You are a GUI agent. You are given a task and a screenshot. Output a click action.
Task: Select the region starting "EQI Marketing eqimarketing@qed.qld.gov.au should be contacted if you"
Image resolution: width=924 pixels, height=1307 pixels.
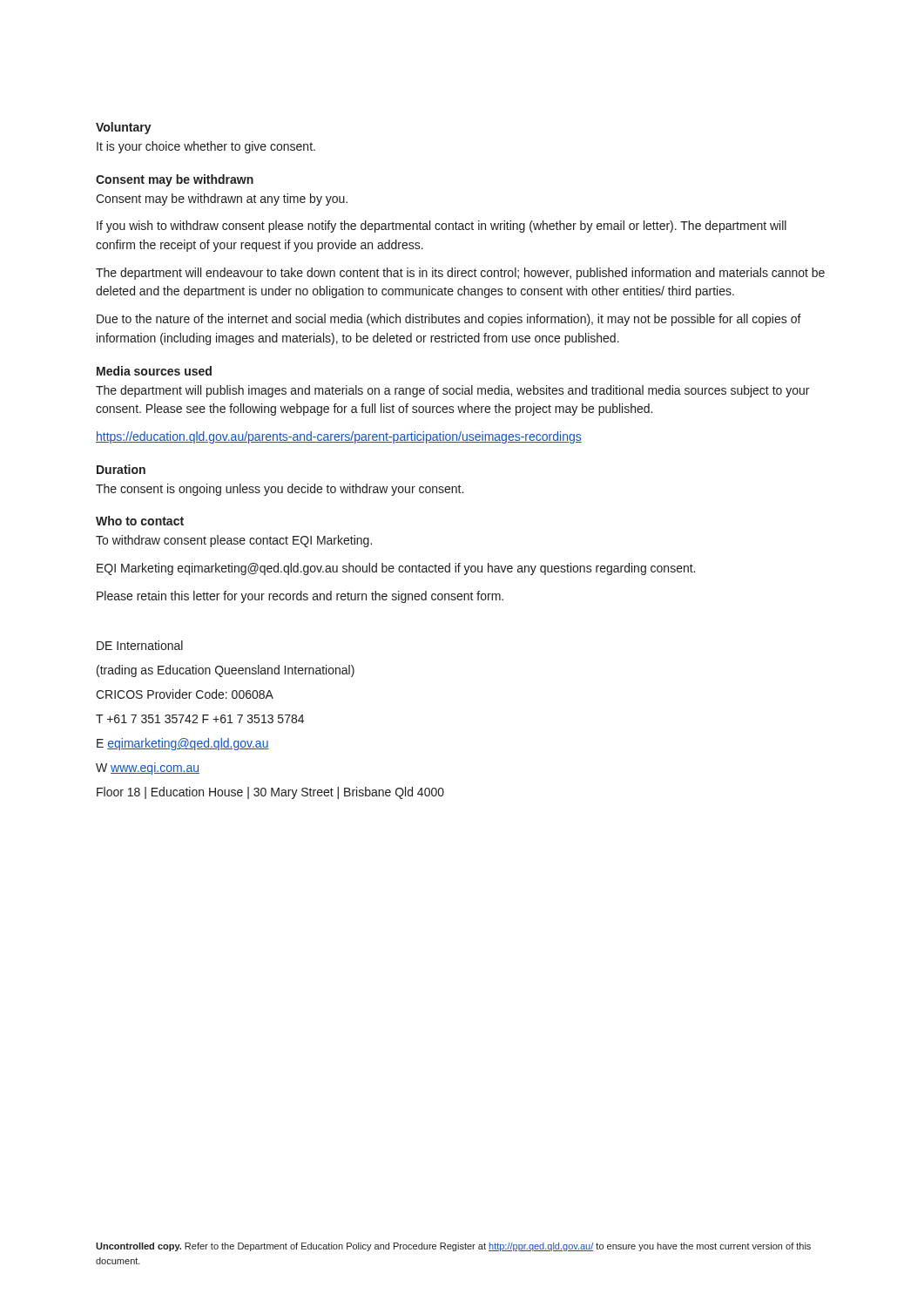coord(396,568)
